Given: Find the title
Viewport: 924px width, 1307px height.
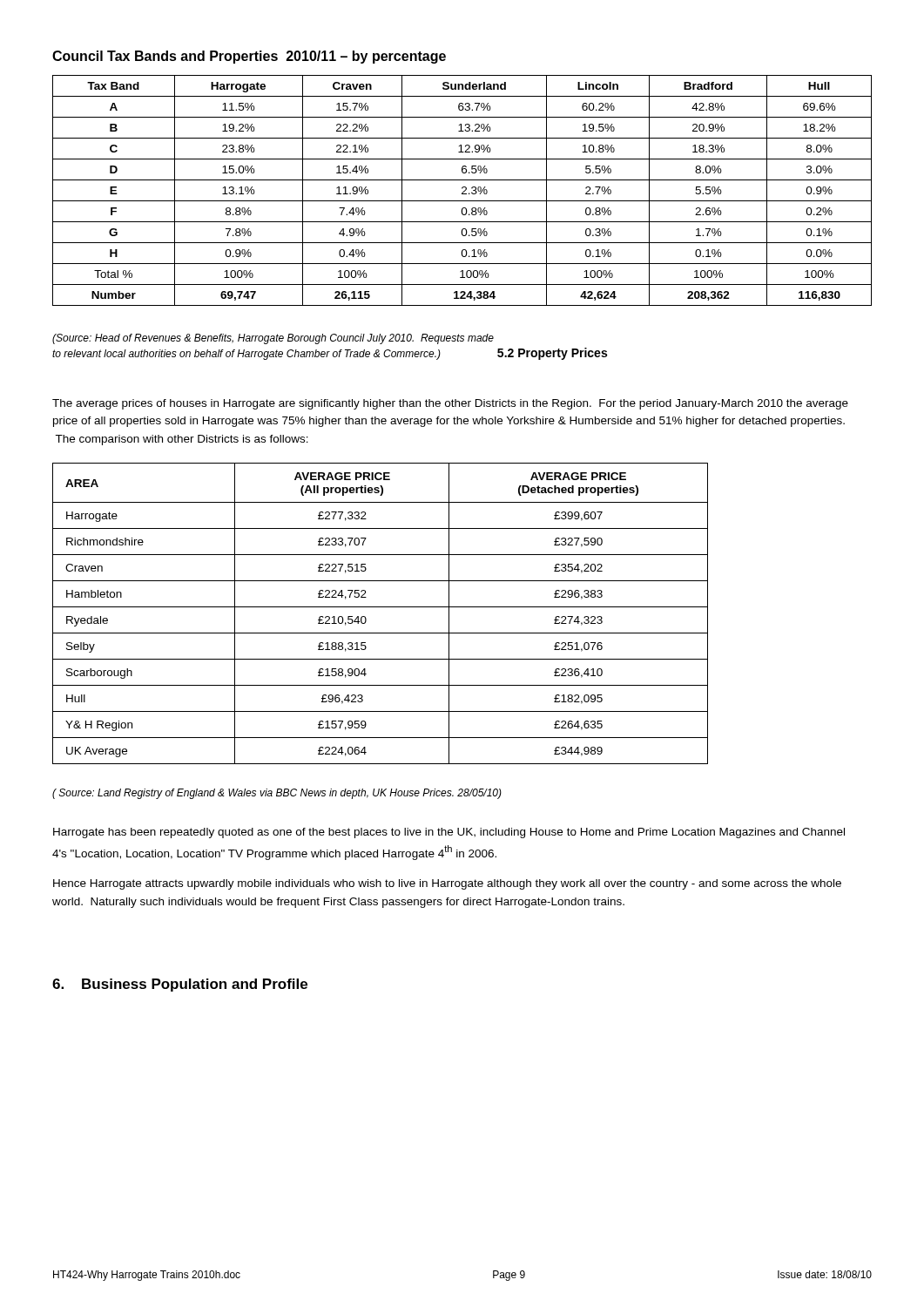Looking at the screenshot, I should point(249,57).
